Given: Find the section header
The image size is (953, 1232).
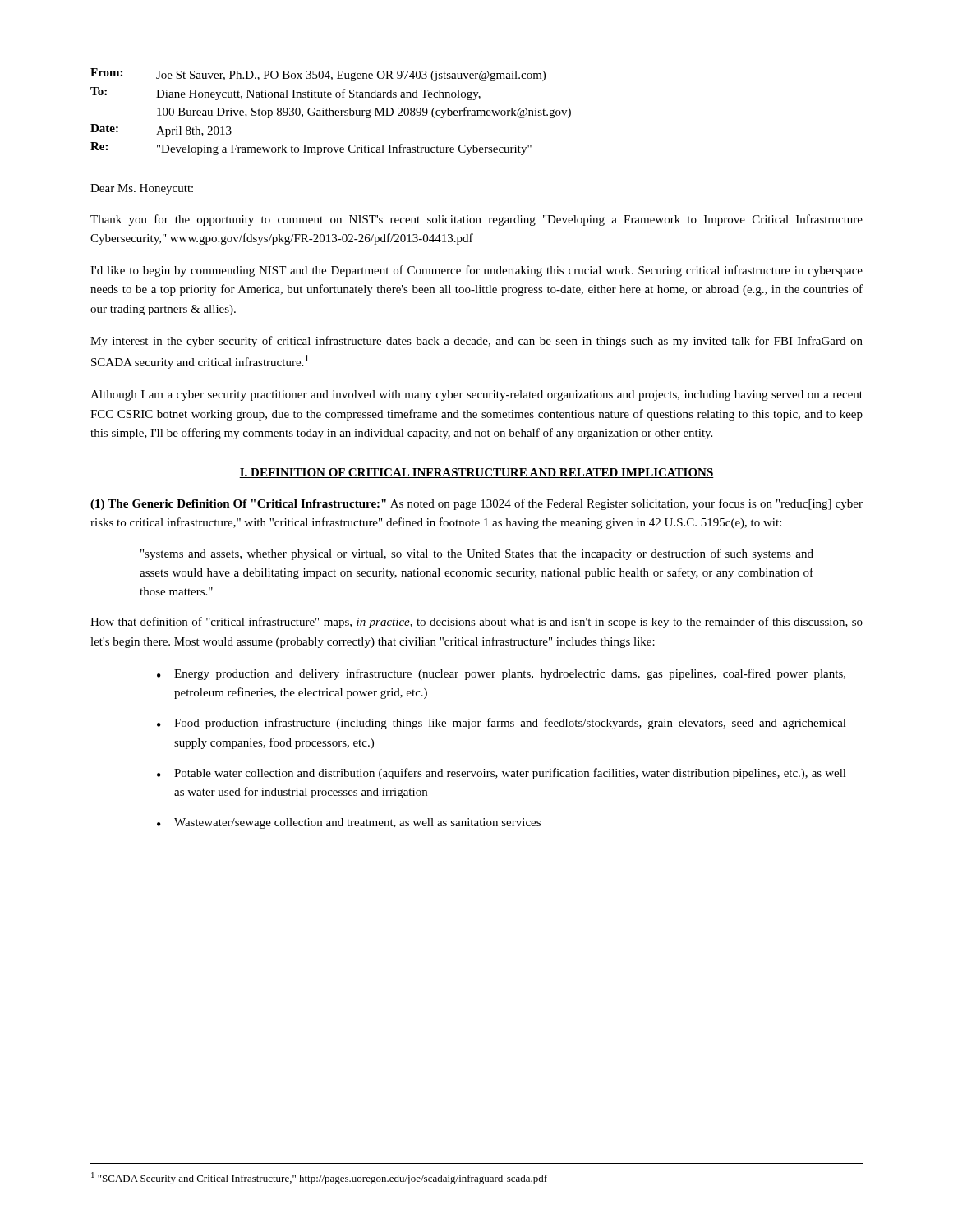Looking at the screenshot, I should 476,472.
